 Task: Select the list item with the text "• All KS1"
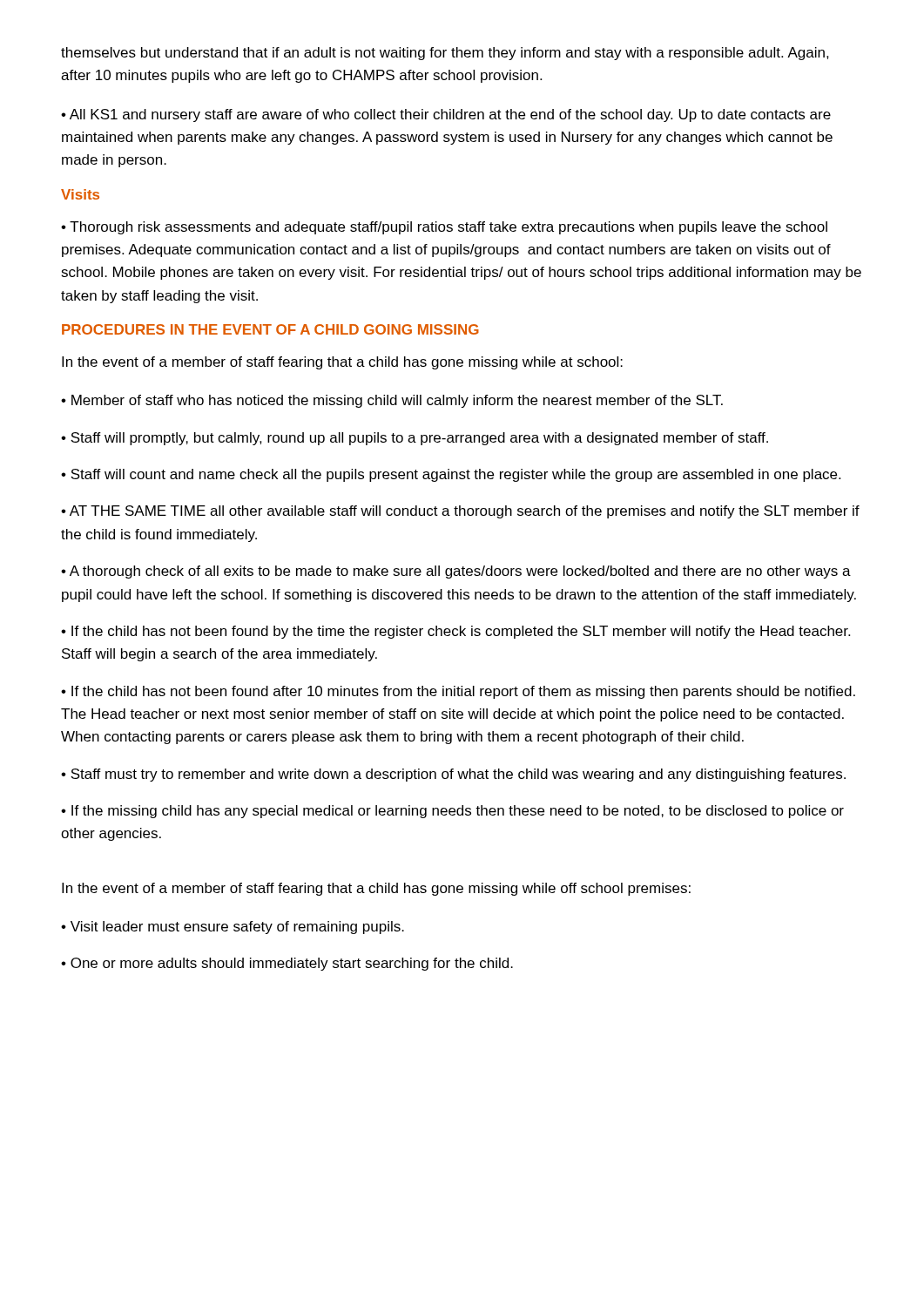tap(447, 137)
